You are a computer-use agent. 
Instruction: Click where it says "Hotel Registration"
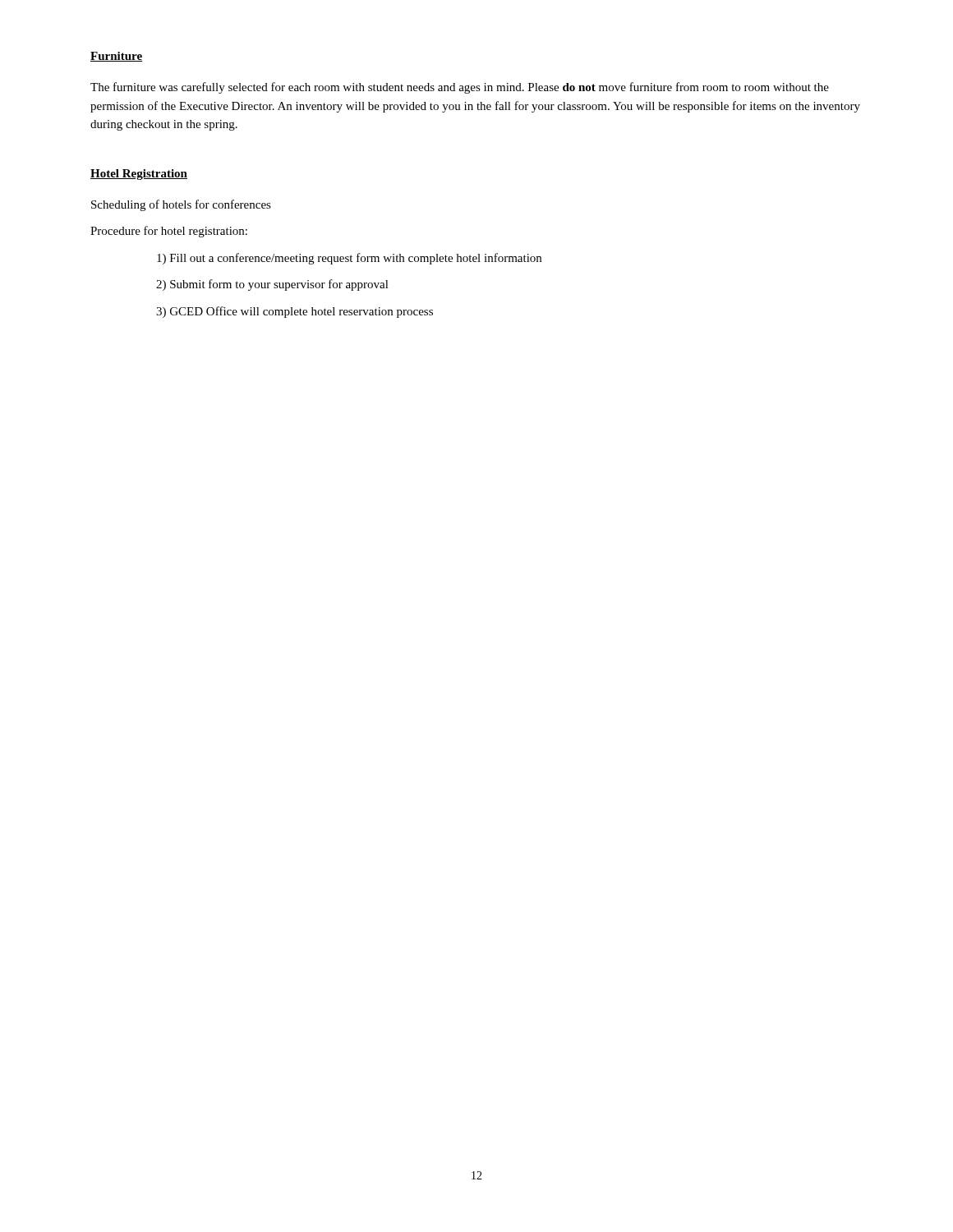(x=139, y=173)
